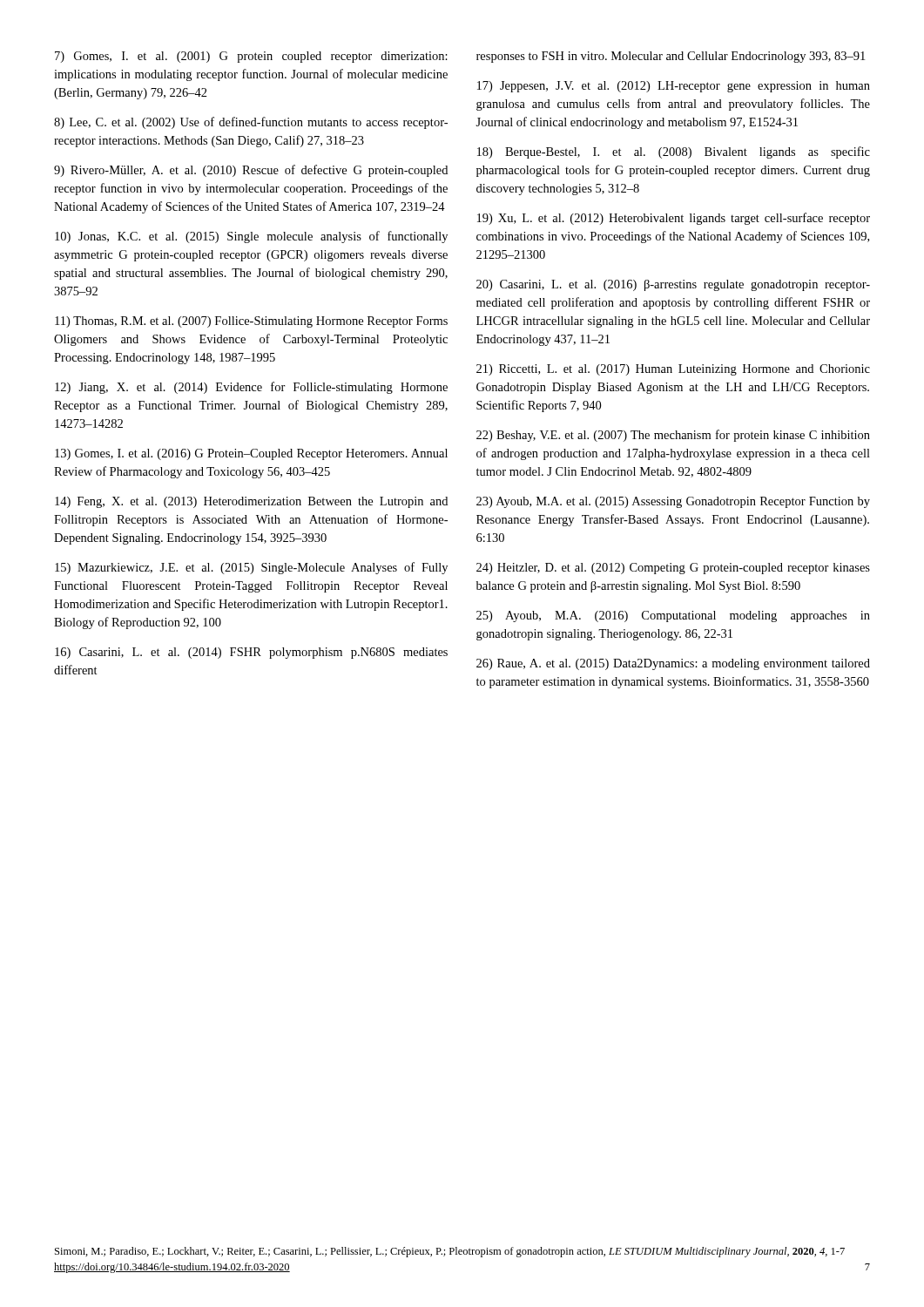This screenshot has width=924, height=1307.
Task: Navigate to the block starting "26) Raue, A. et"
Action: pos(673,673)
